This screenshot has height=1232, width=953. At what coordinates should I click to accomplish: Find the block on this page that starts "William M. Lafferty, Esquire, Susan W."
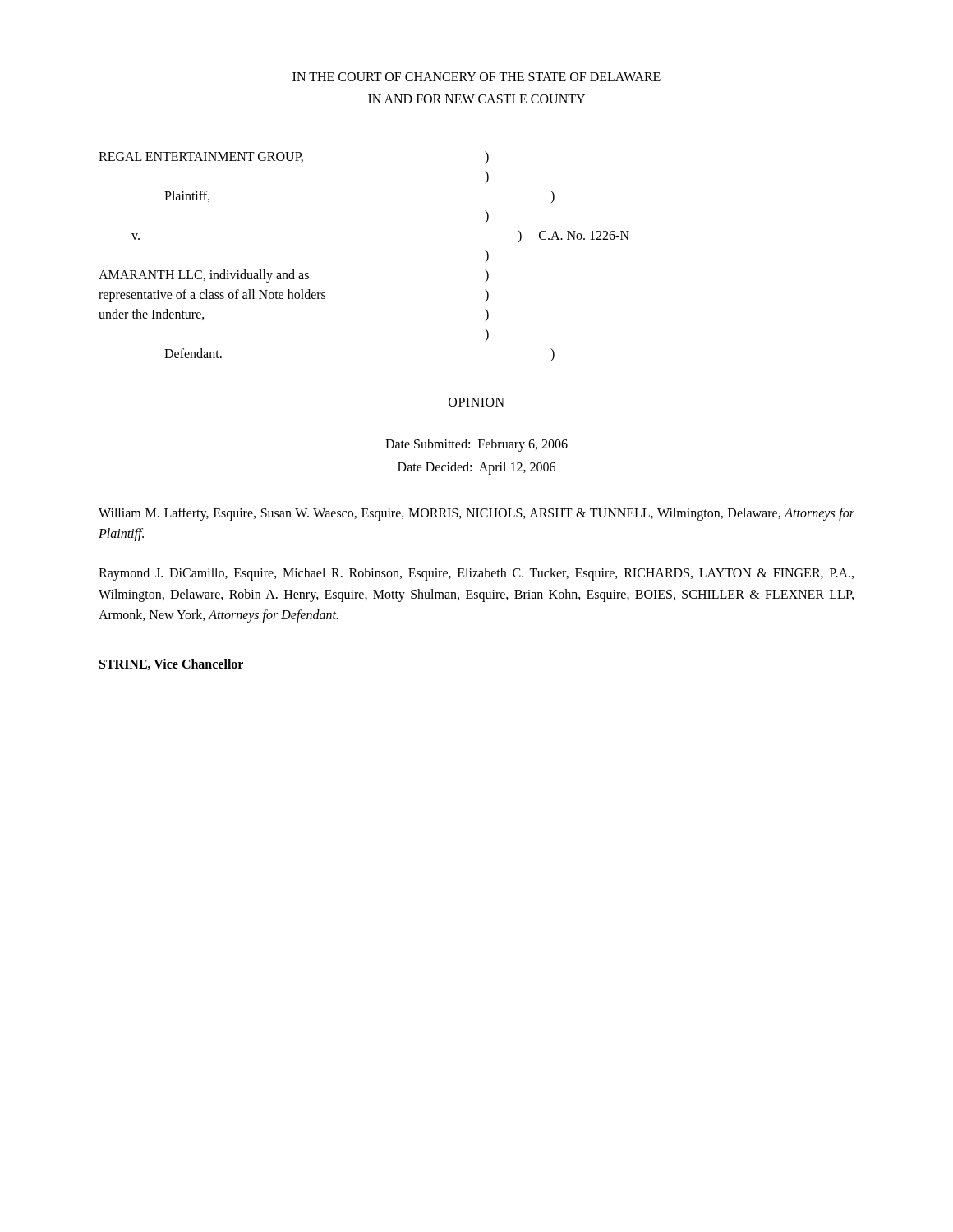[476, 523]
